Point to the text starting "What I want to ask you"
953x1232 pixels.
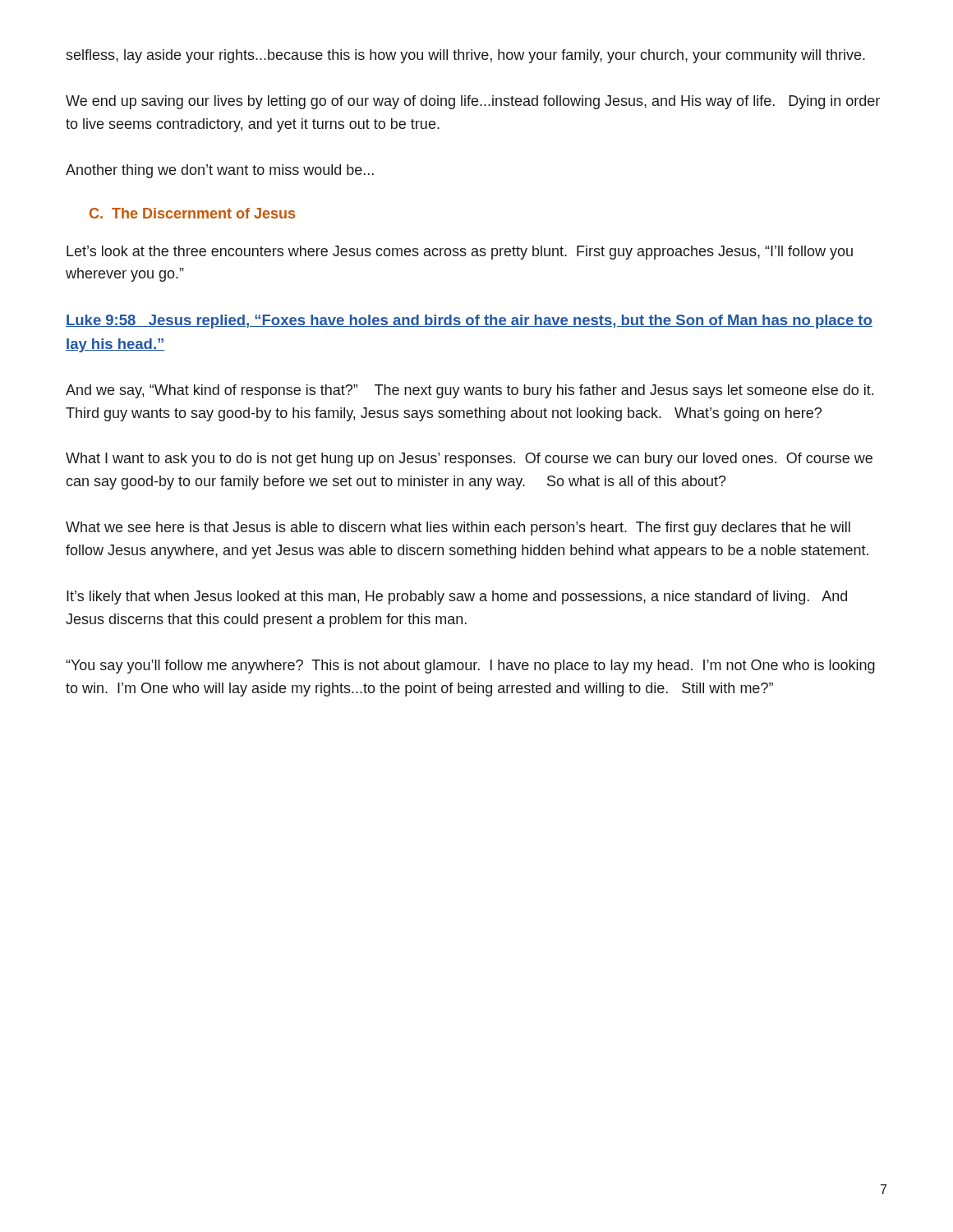click(469, 470)
